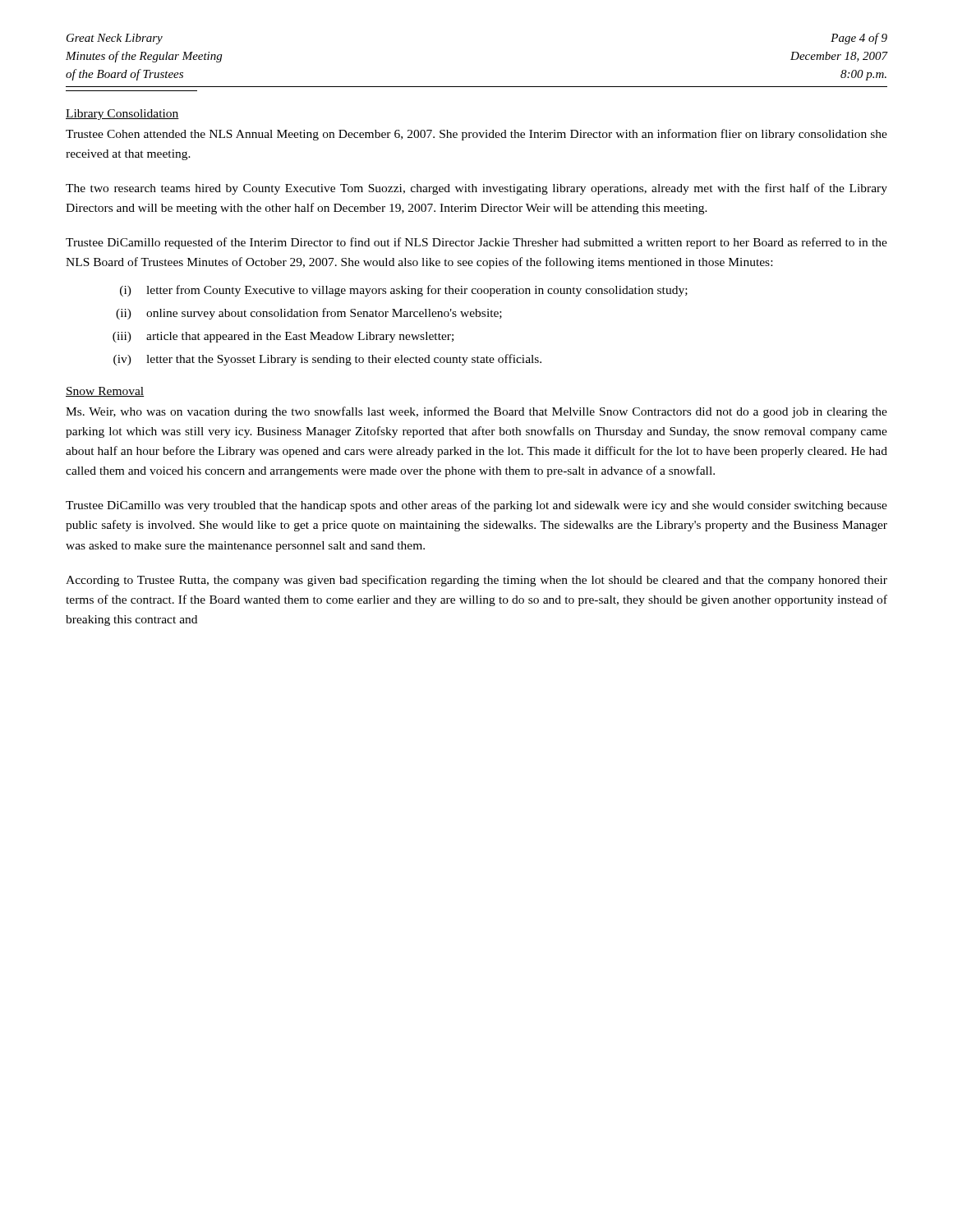Click the passage that begins "Ms. Weir, who was on vacation during"
This screenshot has height=1232, width=953.
click(476, 441)
